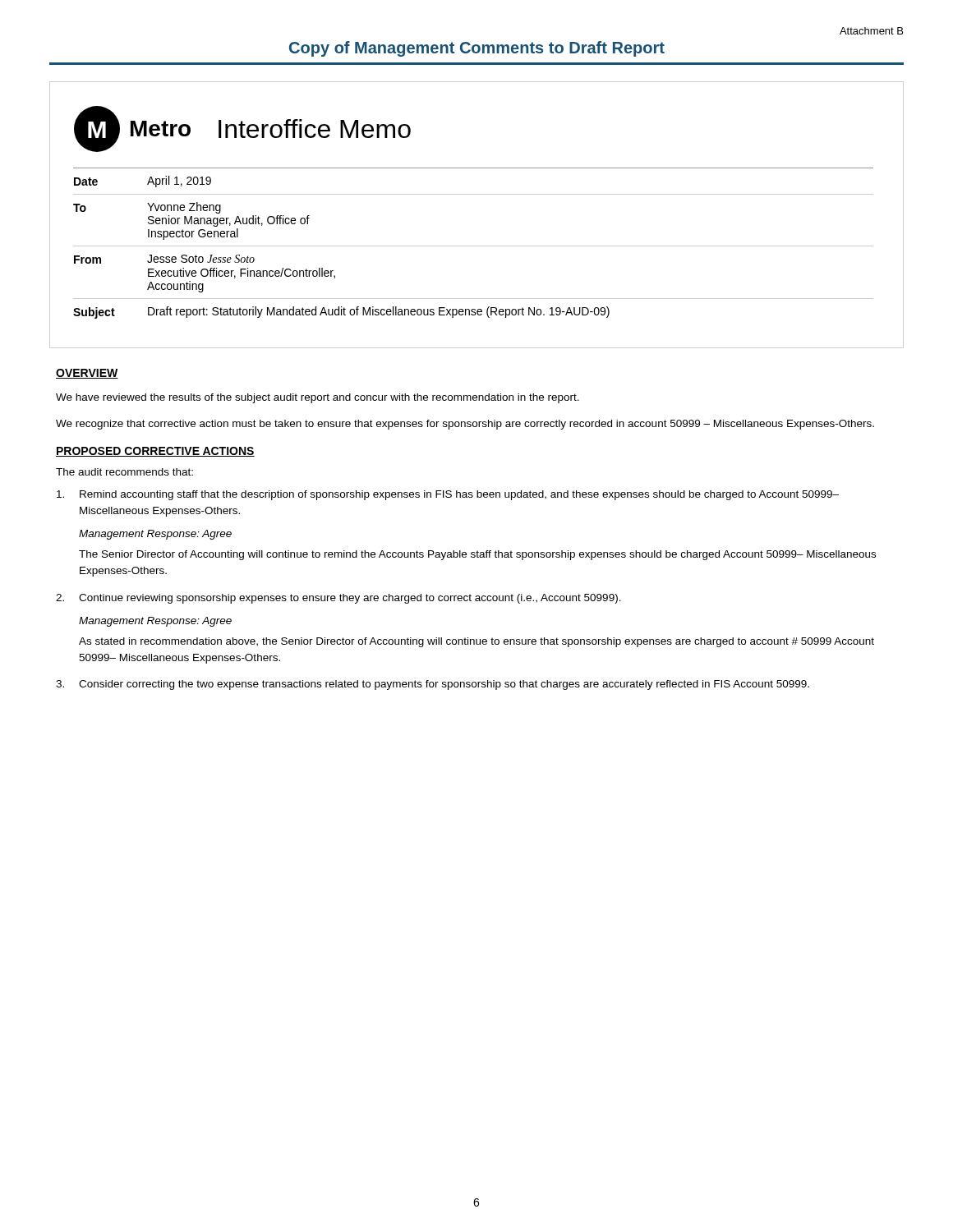Locate the text block with the text "We recognize that"
The width and height of the screenshot is (953, 1232).
(465, 424)
